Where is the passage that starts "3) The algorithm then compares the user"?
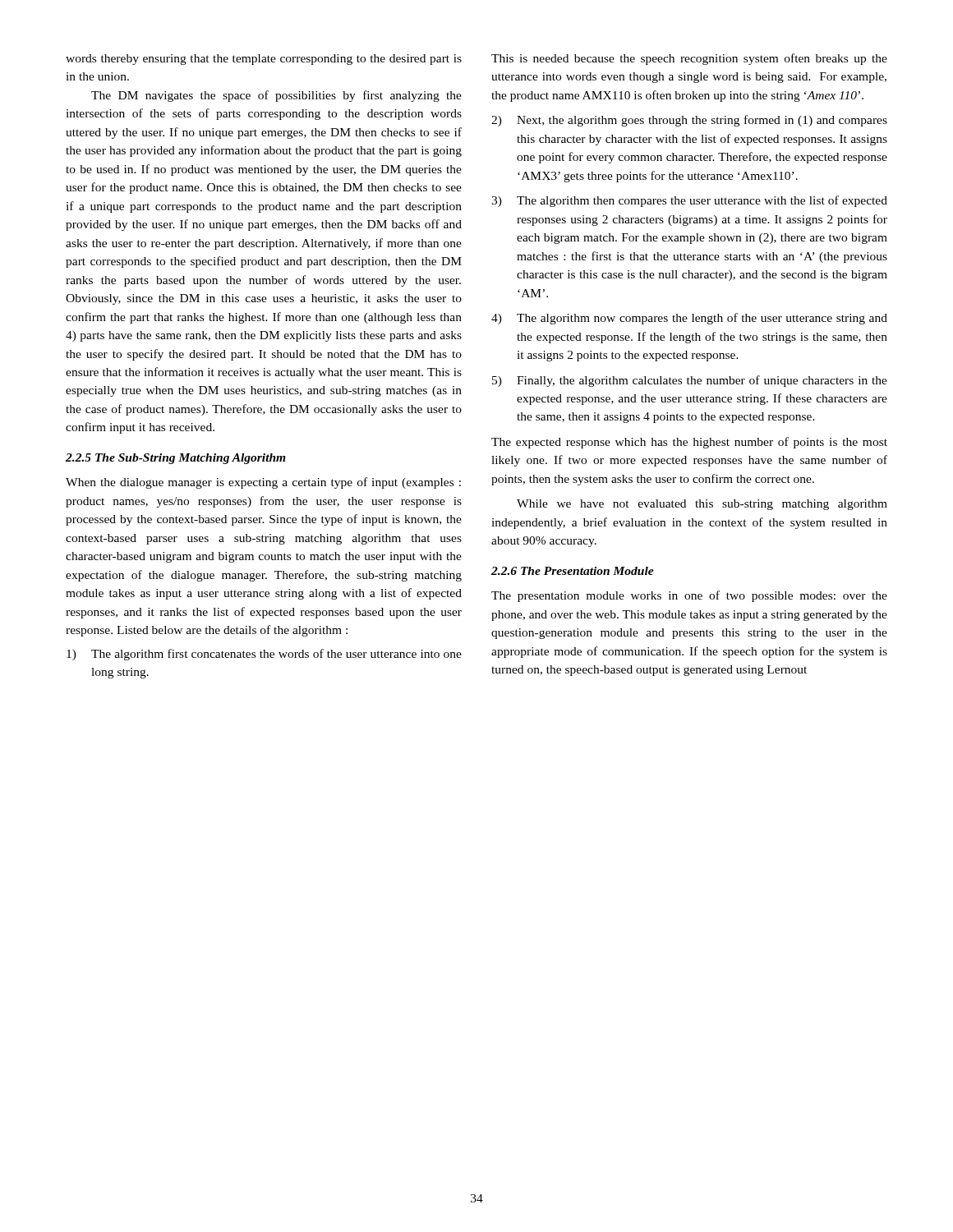Screen dimensions: 1232x953 coord(689,247)
